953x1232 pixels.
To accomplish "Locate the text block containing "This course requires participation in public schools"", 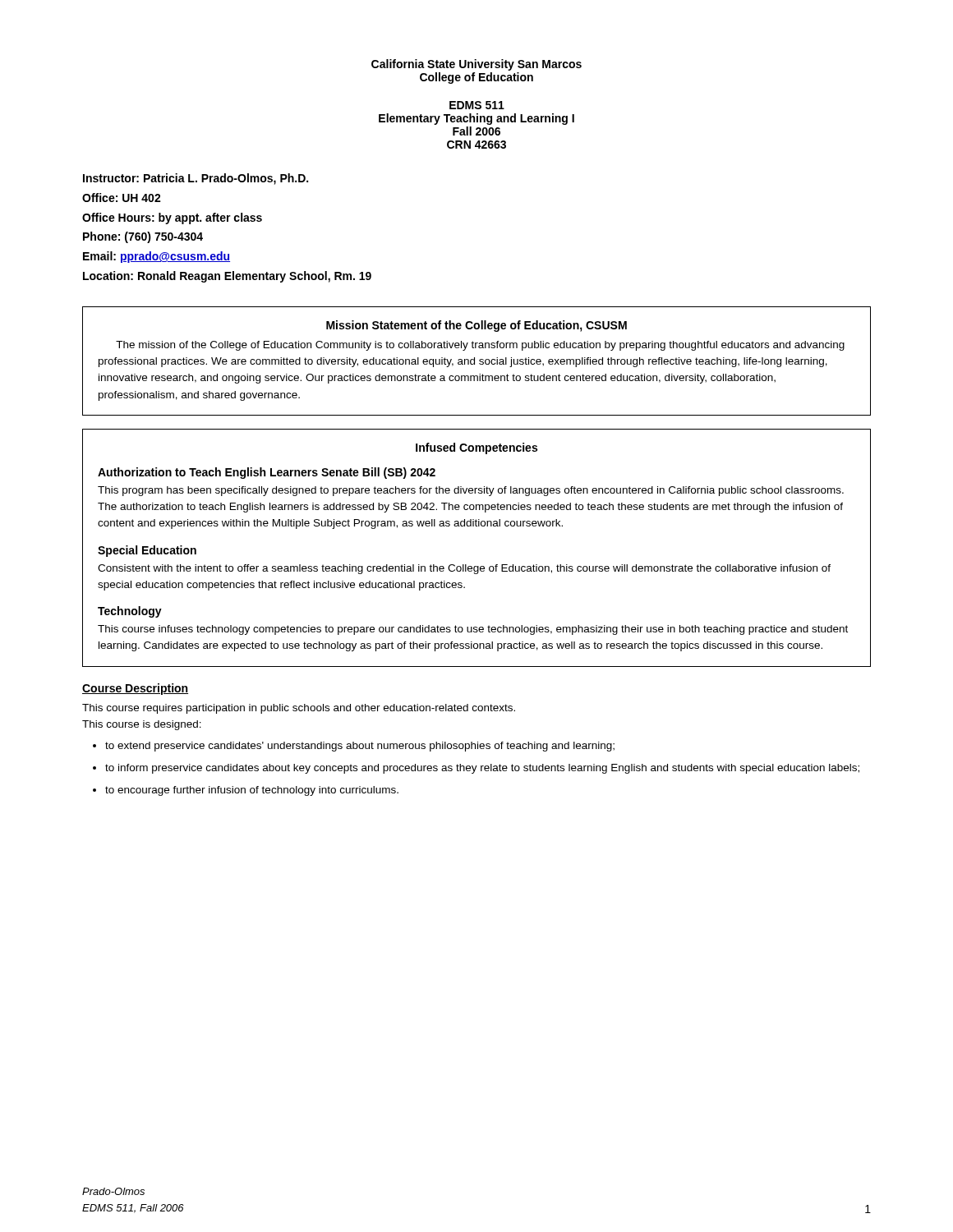I will click(x=299, y=715).
